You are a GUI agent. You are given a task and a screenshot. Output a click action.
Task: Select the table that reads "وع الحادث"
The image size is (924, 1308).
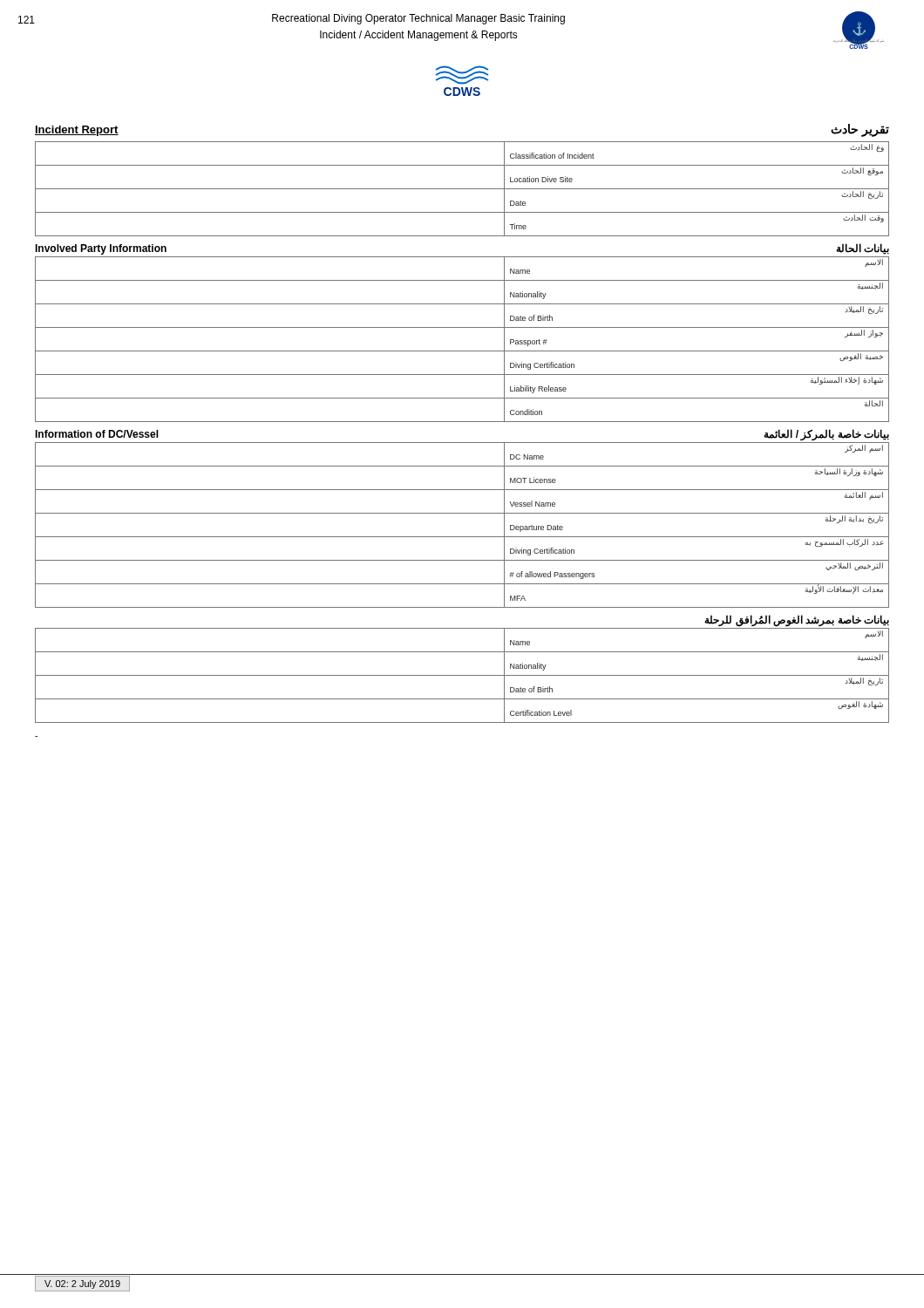462,189
